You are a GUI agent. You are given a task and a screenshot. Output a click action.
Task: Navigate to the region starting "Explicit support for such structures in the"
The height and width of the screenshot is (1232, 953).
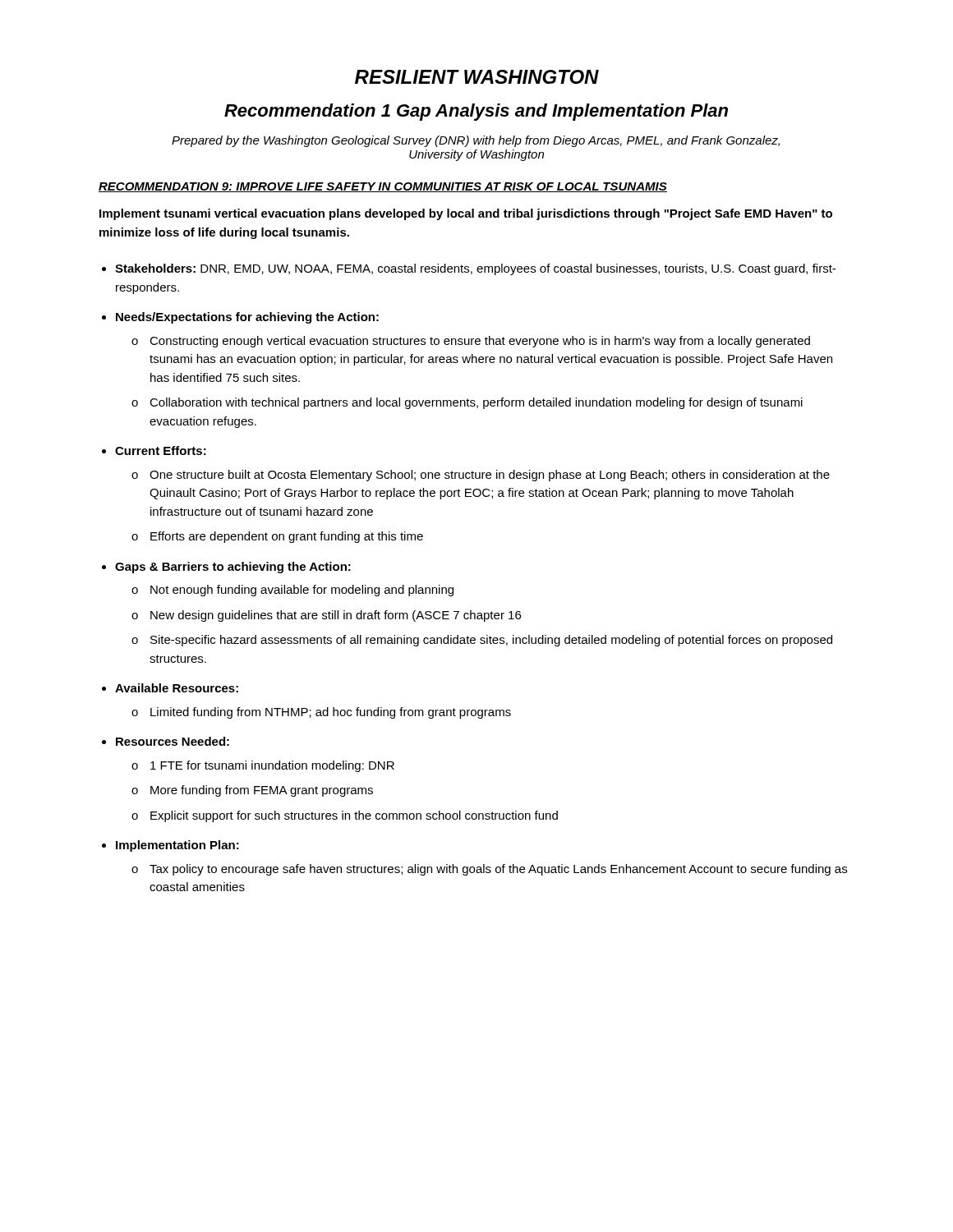(354, 815)
